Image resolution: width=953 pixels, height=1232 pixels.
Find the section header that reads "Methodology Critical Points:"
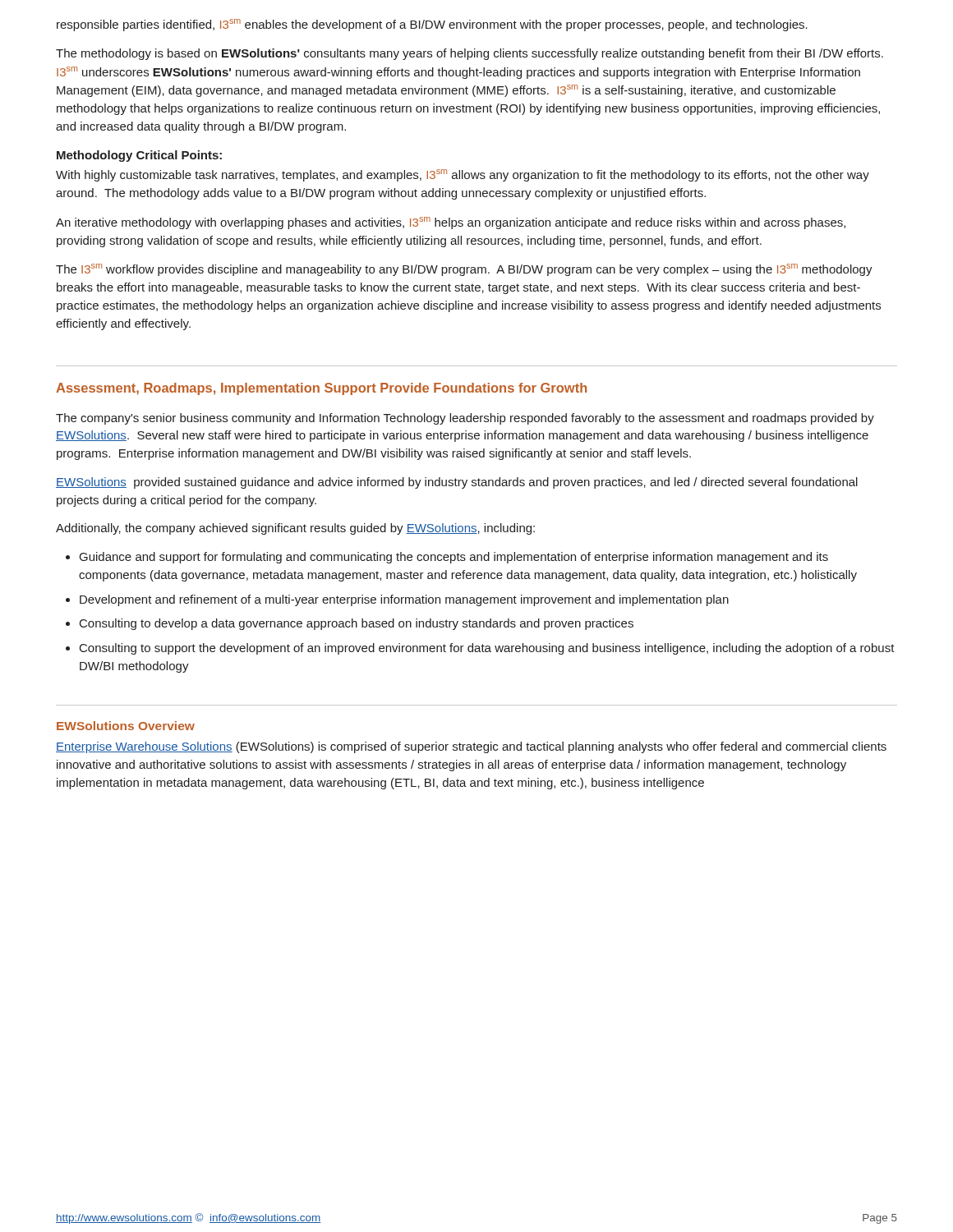[139, 156]
